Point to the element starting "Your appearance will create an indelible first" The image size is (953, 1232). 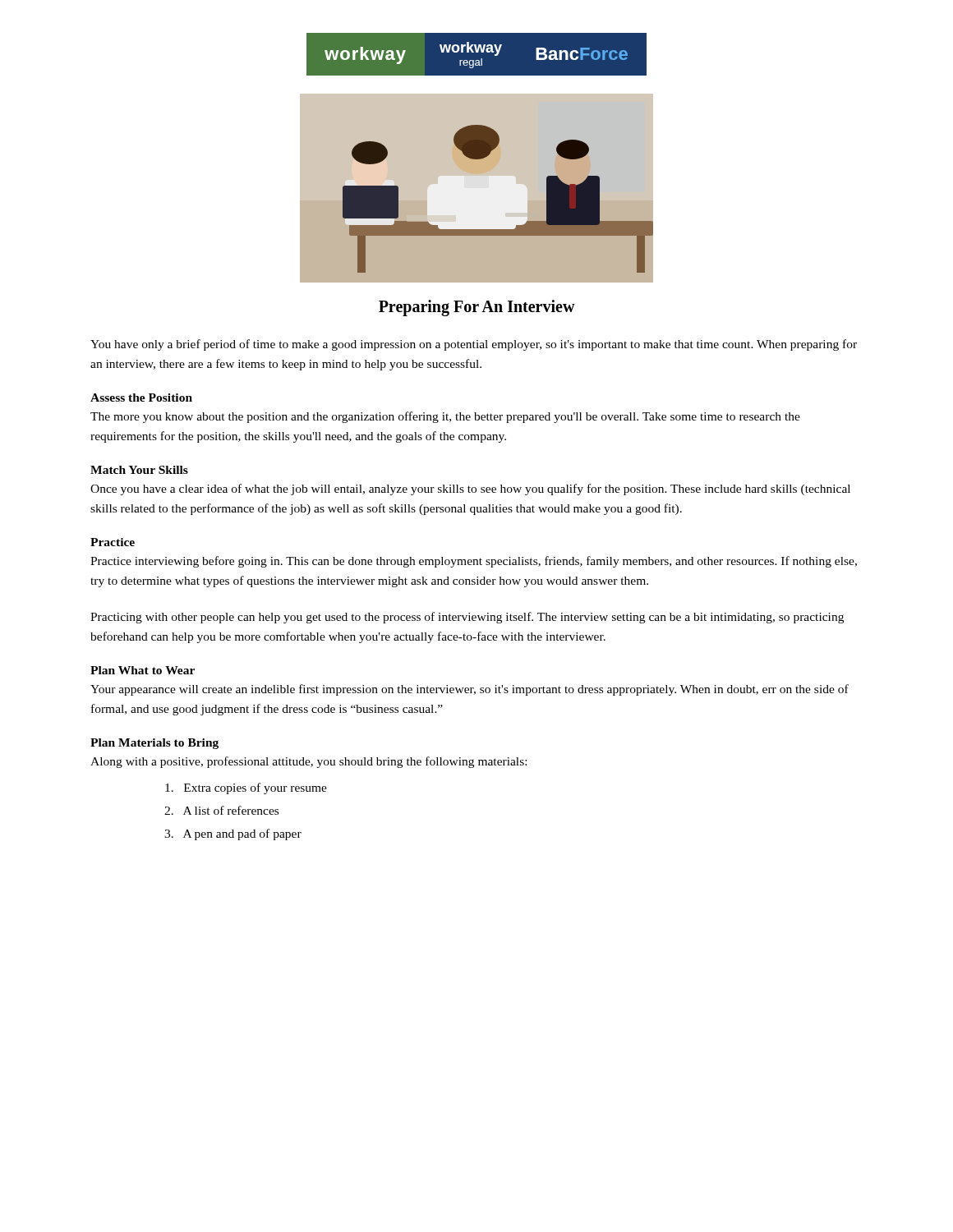[469, 698]
